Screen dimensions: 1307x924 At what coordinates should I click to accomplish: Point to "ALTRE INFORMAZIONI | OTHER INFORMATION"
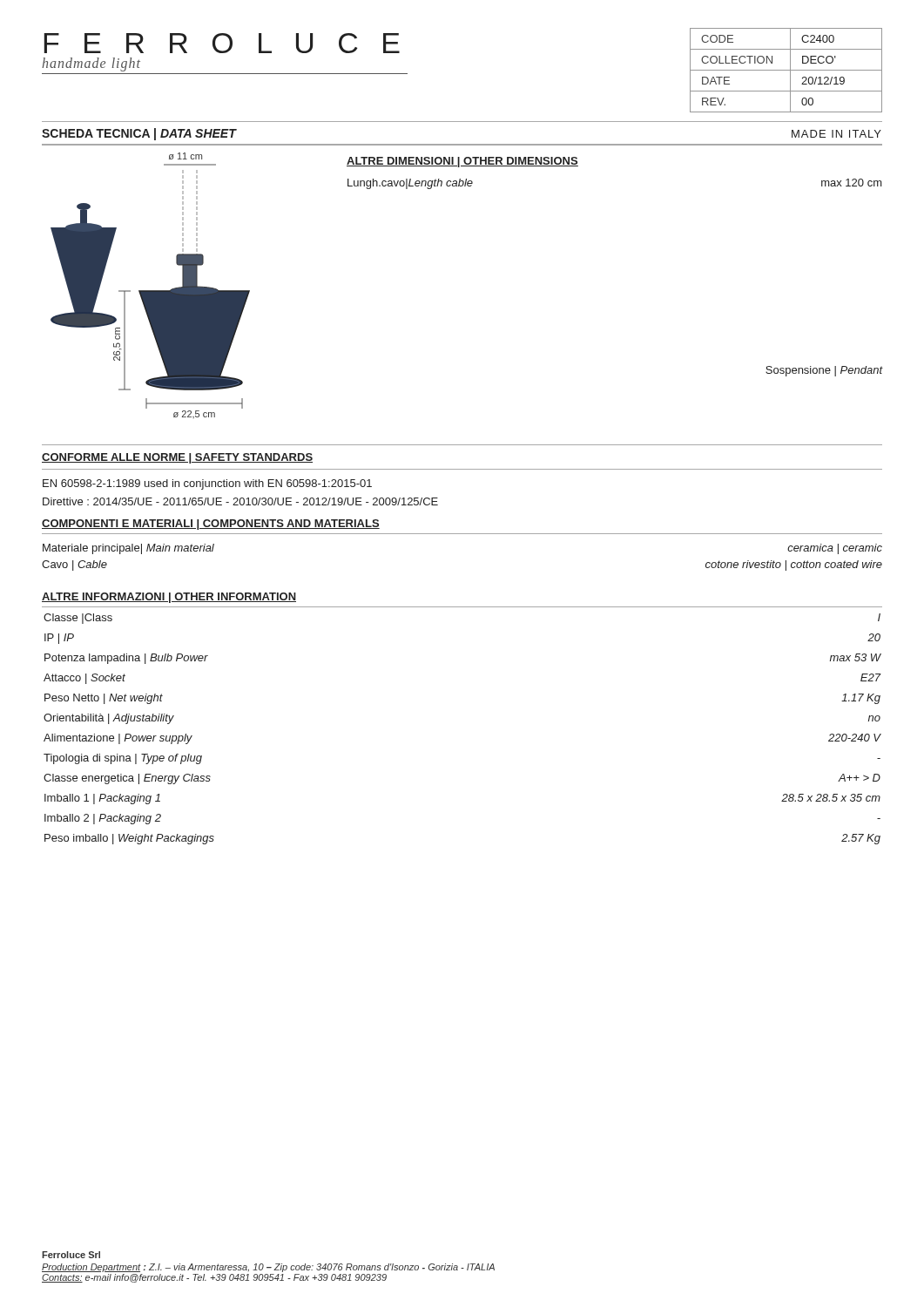(169, 596)
